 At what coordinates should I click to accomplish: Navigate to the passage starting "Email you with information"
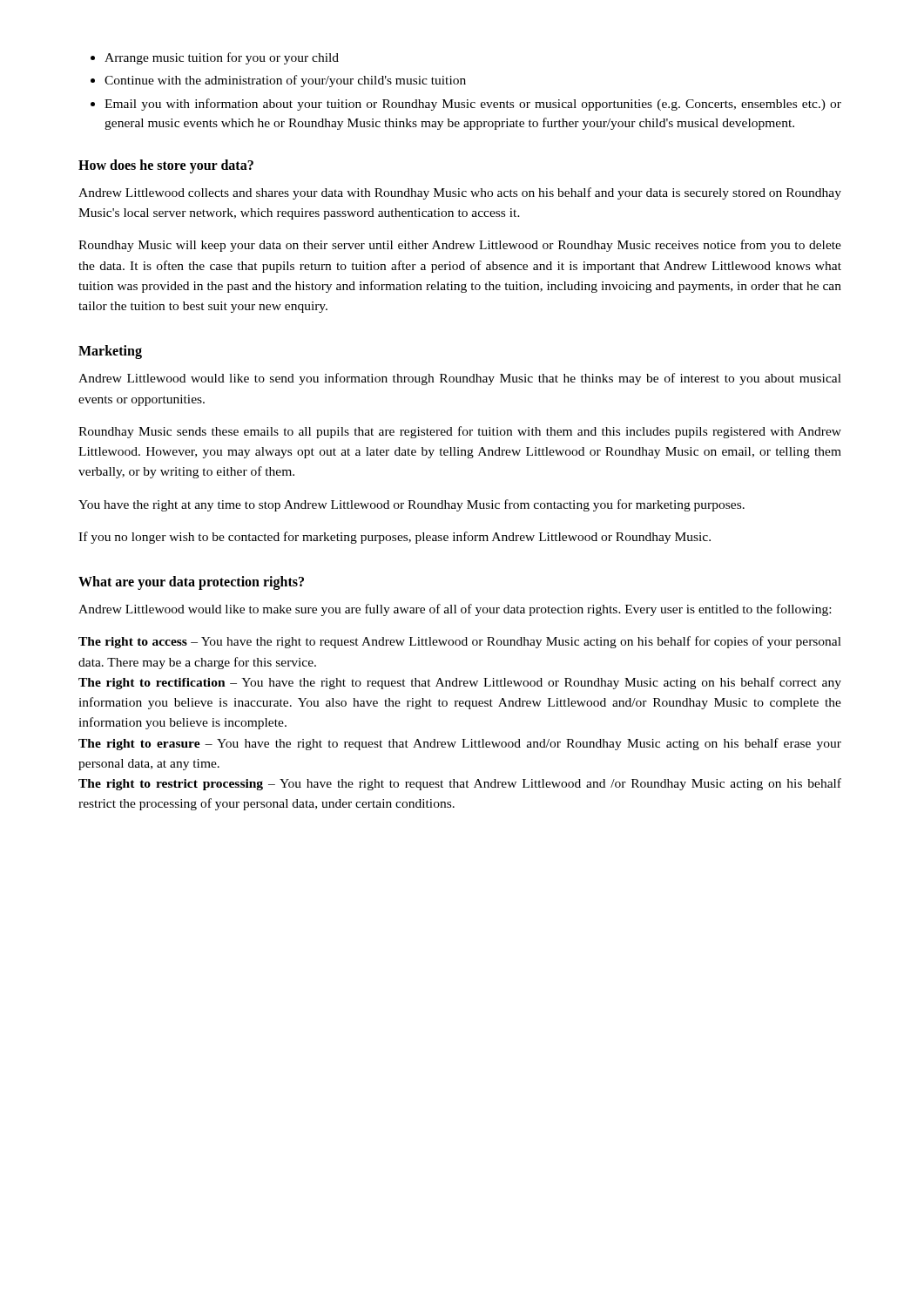click(x=473, y=113)
